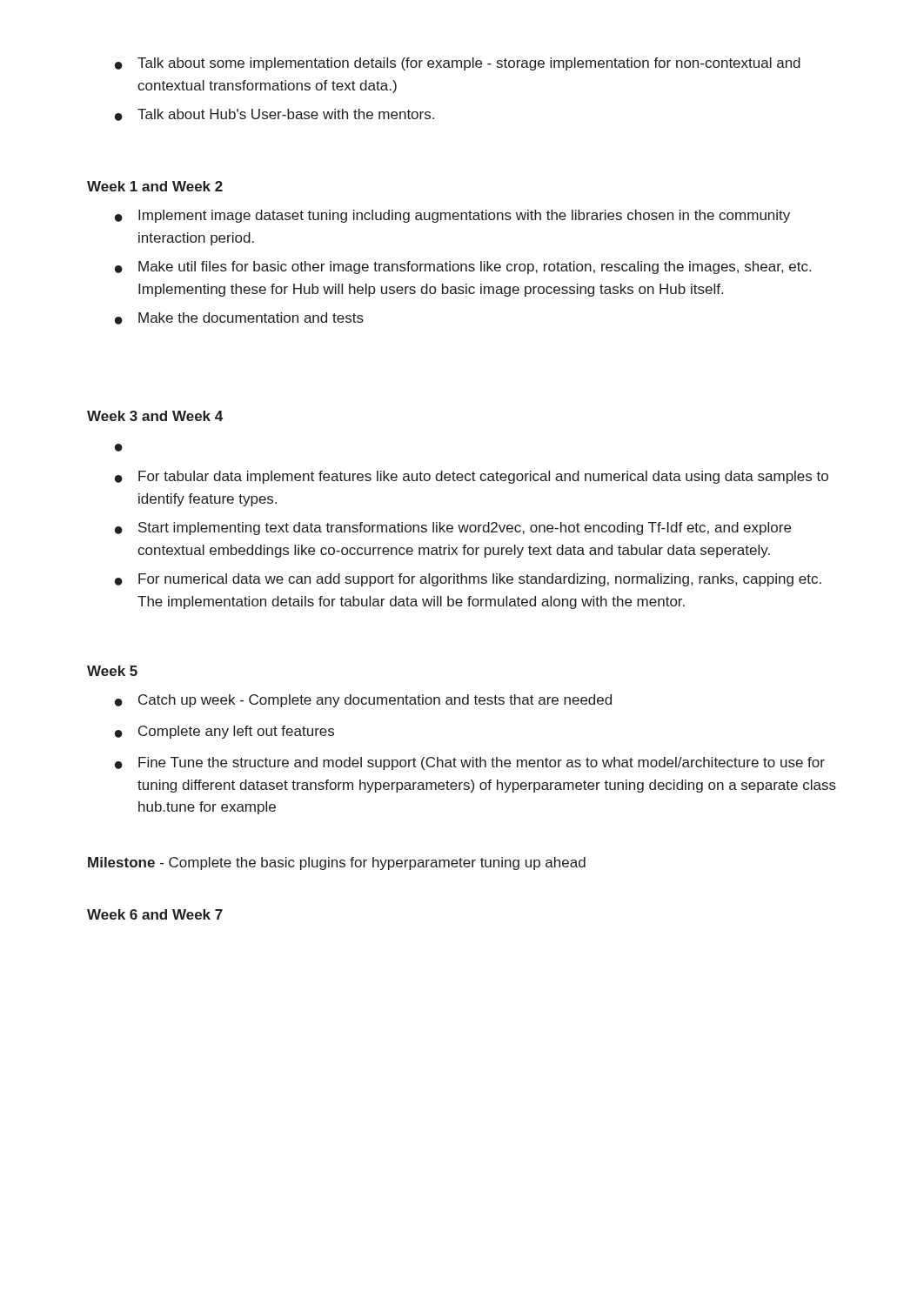
Task: Find the list item with the text "● Make util files for basic other image"
Action: tap(475, 278)
